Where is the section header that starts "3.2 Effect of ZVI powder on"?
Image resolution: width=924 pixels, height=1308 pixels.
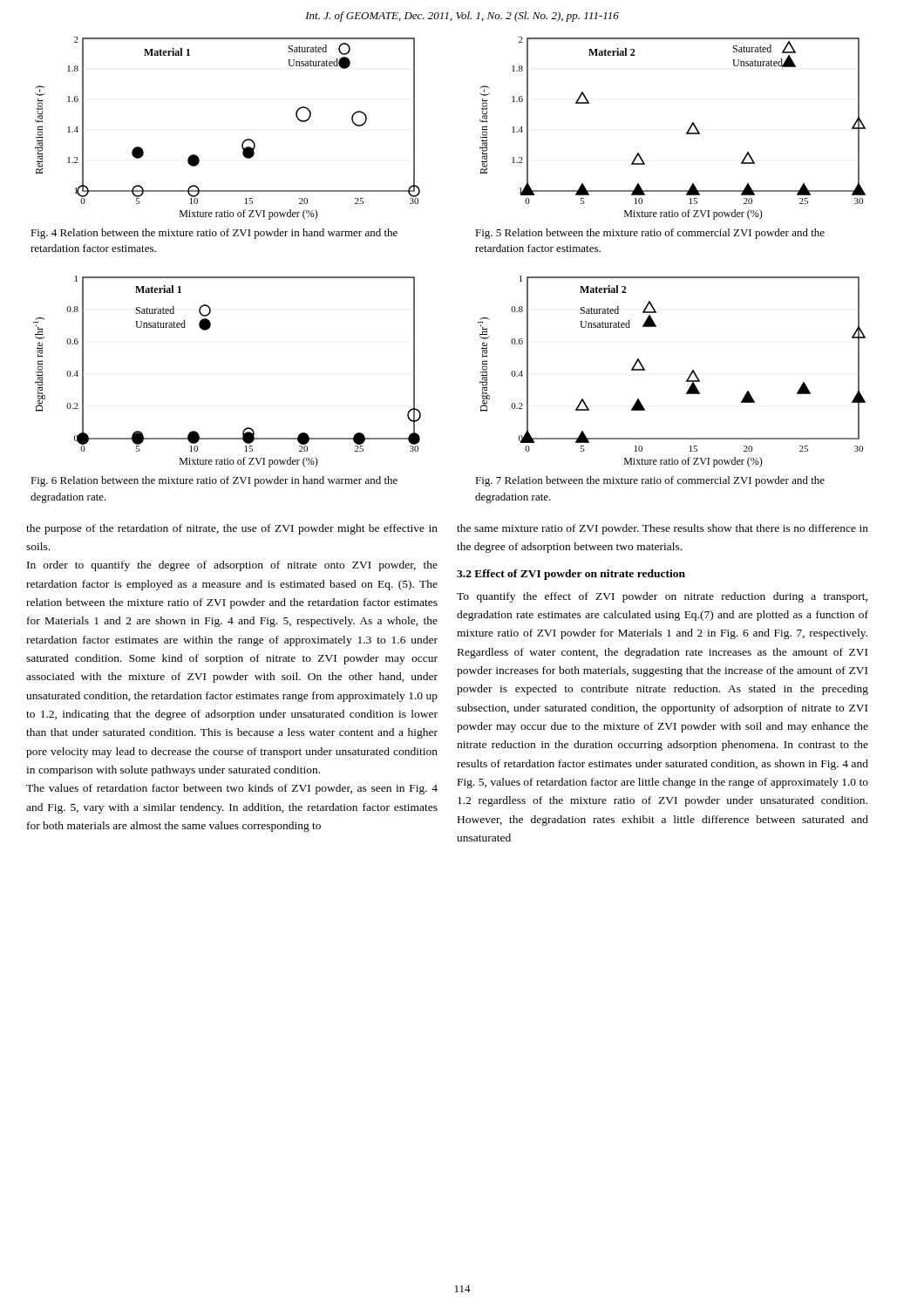(x=571, y=574)
